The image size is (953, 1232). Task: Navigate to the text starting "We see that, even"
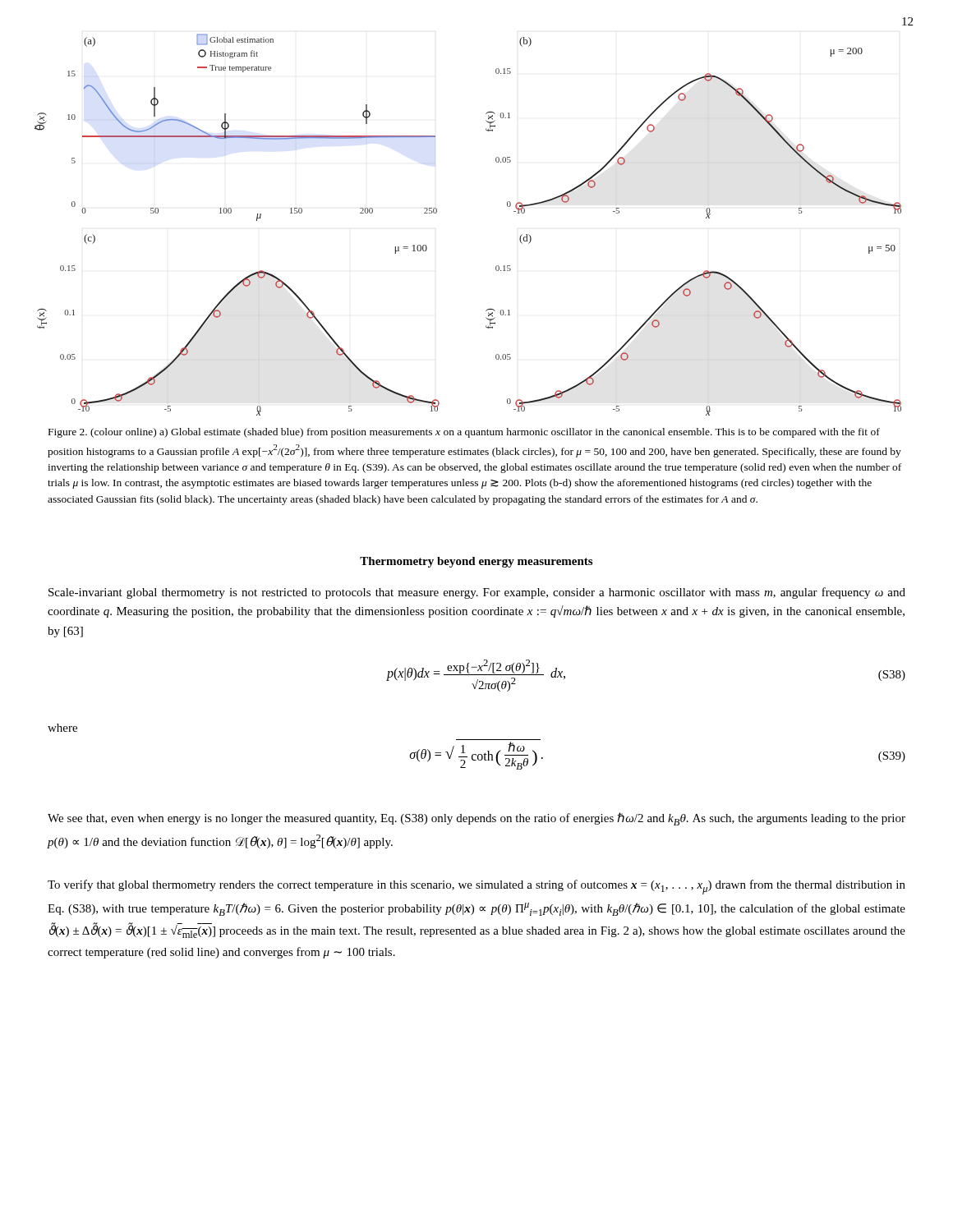(x=476, y=830)
